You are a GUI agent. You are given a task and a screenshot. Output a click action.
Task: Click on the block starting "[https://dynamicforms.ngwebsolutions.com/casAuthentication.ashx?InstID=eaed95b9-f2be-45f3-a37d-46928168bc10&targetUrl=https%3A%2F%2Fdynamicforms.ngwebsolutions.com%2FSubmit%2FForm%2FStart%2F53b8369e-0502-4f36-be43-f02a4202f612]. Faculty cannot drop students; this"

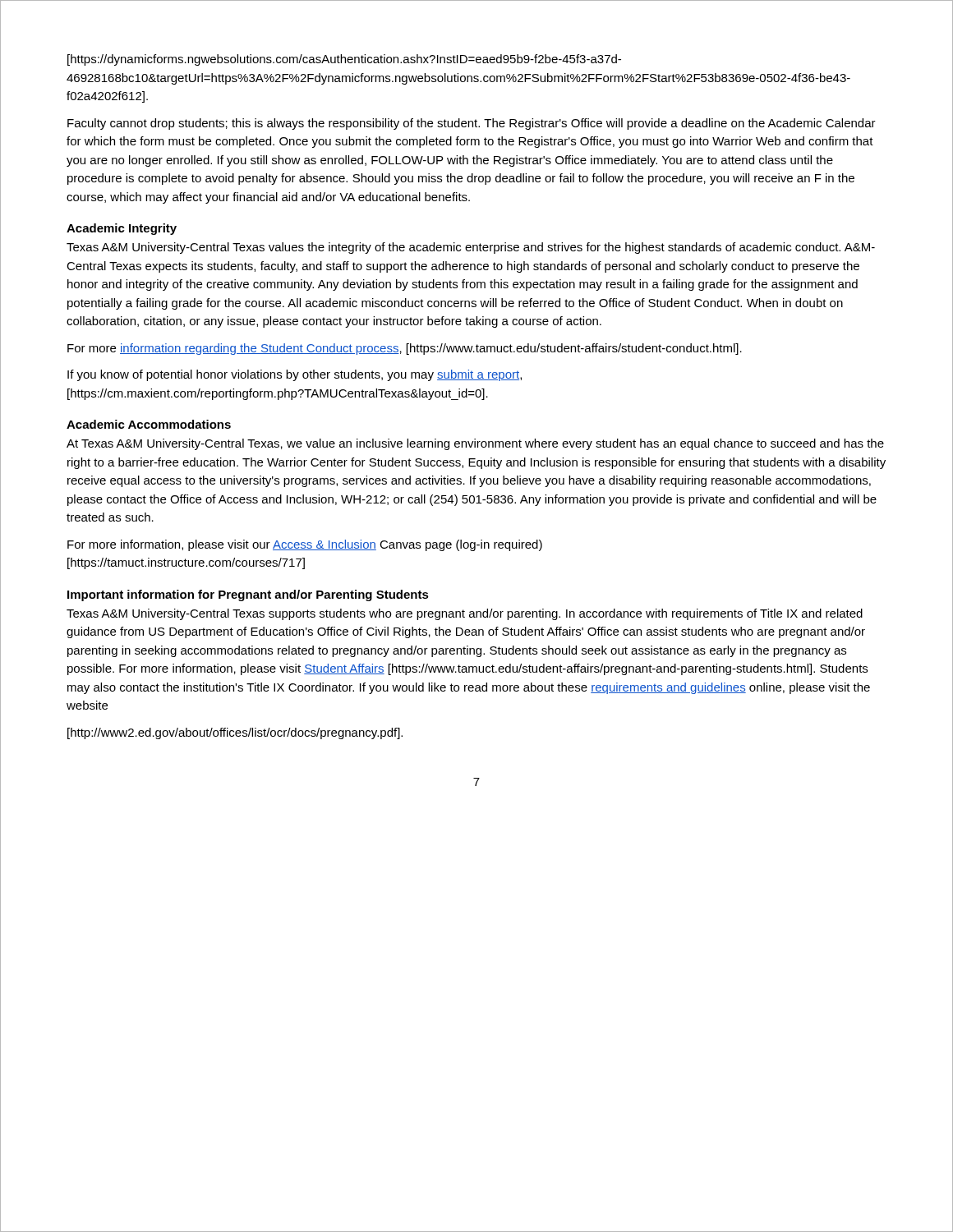coord(476,128)
